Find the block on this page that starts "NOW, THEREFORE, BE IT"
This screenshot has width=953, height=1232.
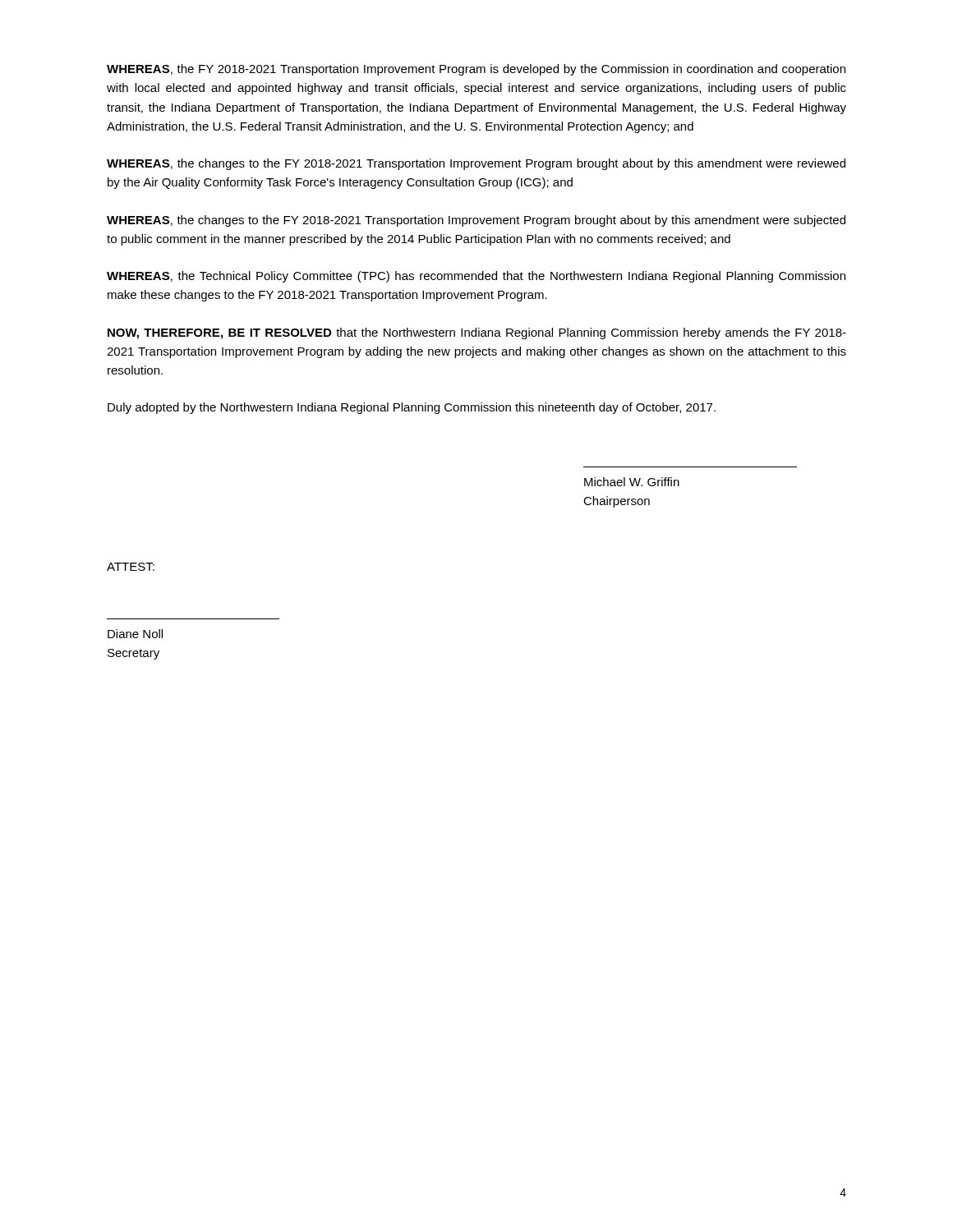pos(476,351)
